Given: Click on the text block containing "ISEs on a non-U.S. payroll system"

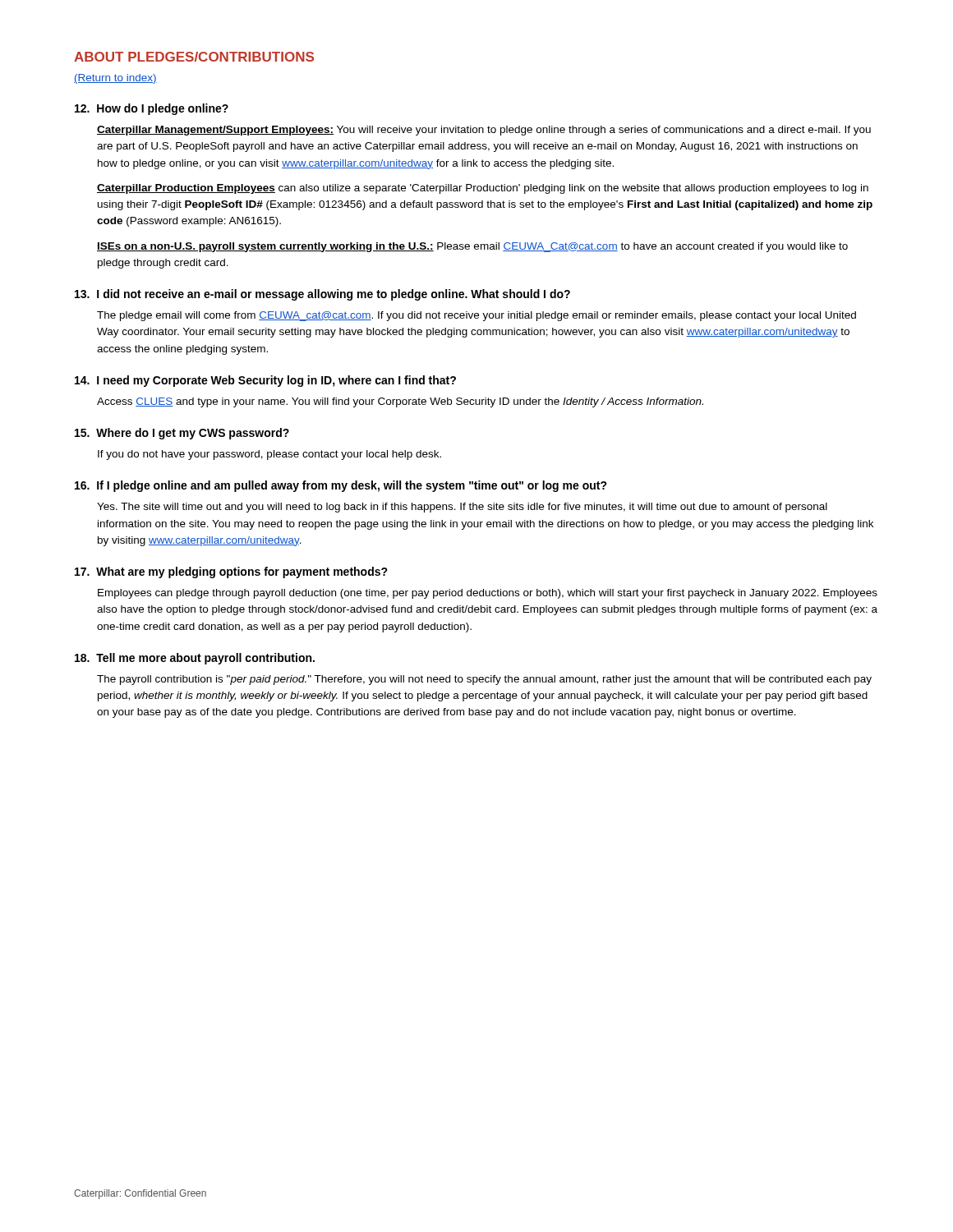Looking at the screenshot, I should click(472, 254).
